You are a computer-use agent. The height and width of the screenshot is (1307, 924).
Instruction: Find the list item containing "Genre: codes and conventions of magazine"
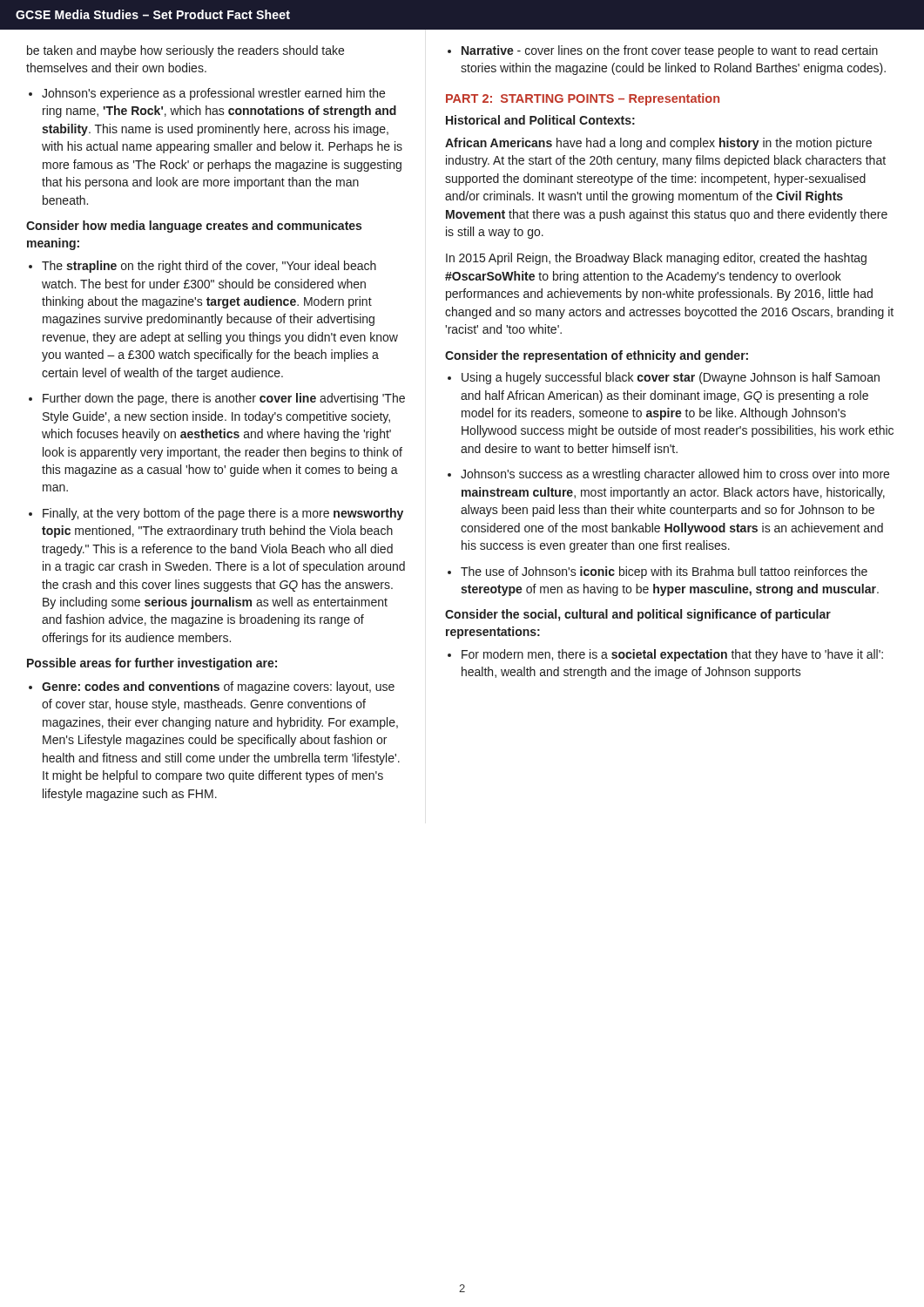pyautogui.click(x=221, y=740)
